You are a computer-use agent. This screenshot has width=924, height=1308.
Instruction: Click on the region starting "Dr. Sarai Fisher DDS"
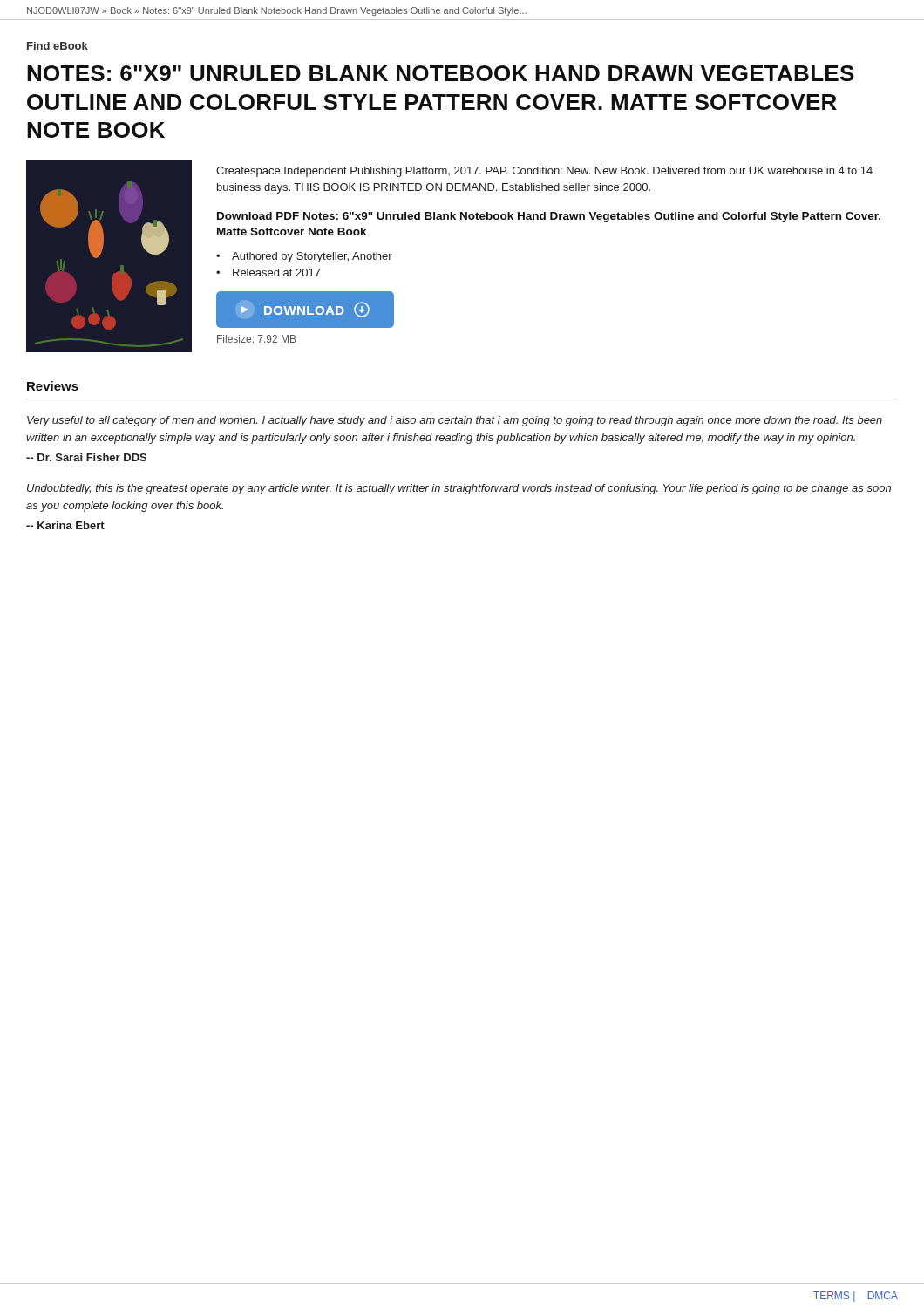click(87, 457)
